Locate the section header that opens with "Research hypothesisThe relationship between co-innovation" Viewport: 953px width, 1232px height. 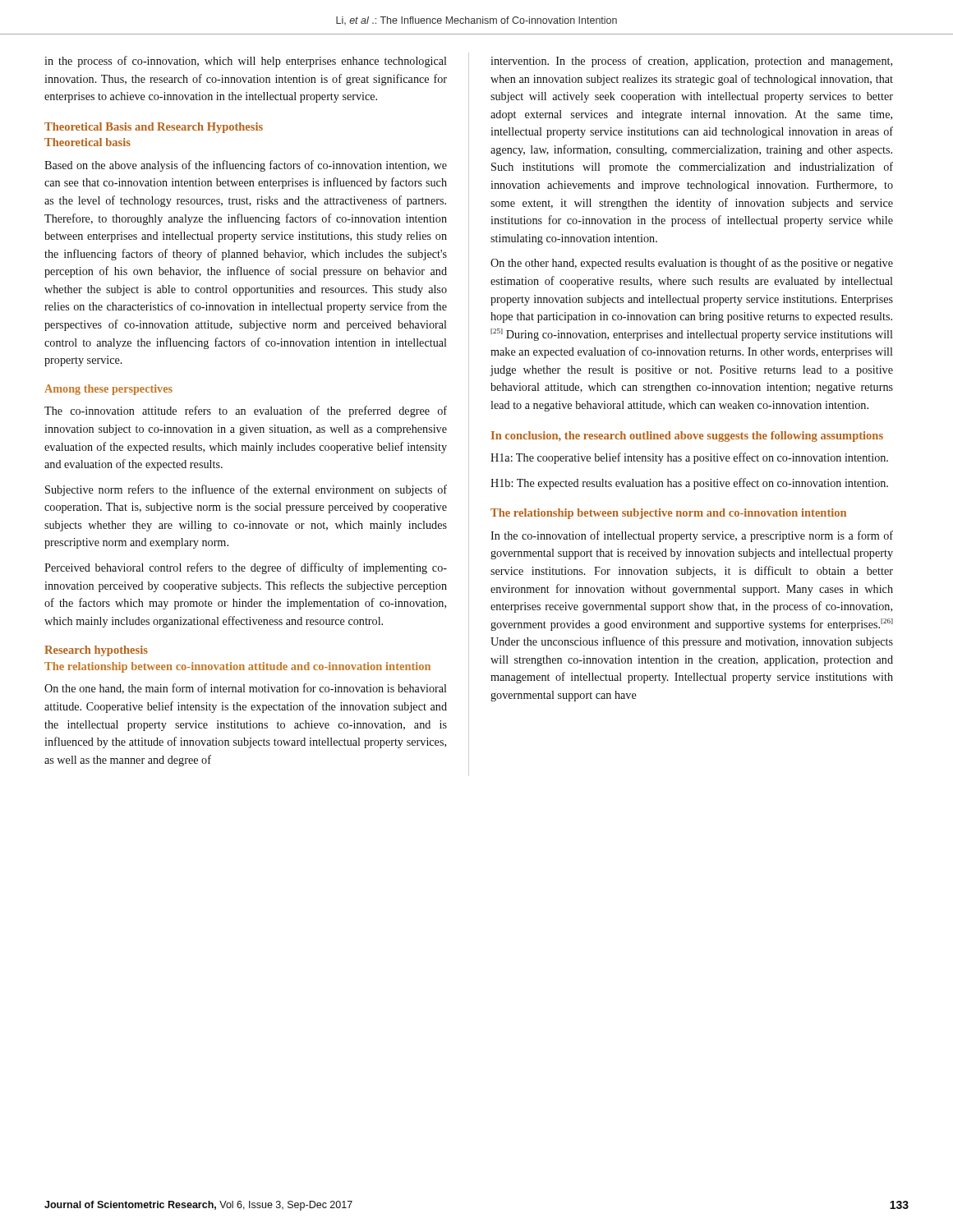coord(238,658)
